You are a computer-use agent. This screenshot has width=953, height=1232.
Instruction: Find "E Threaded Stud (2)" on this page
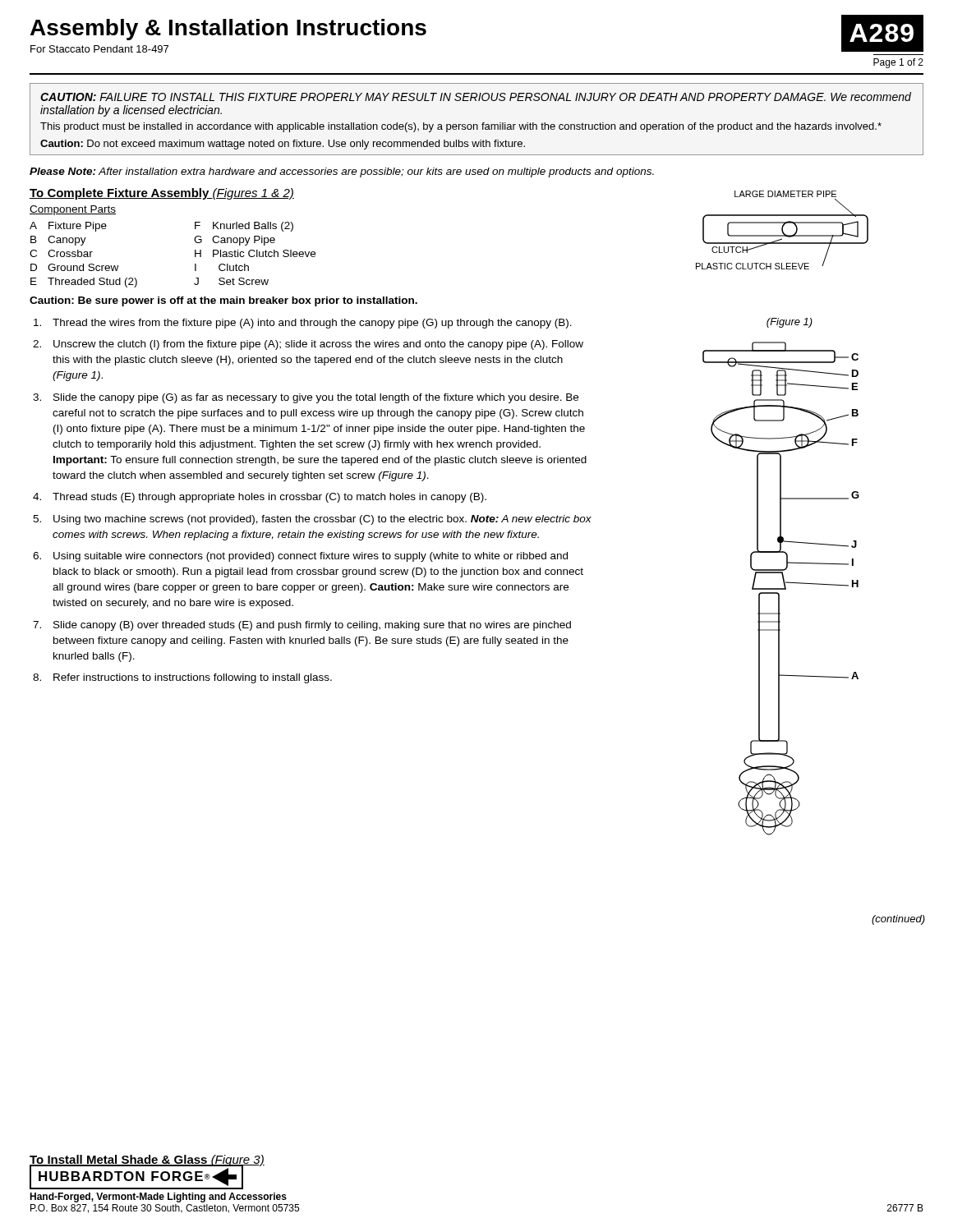coord(84,281)
